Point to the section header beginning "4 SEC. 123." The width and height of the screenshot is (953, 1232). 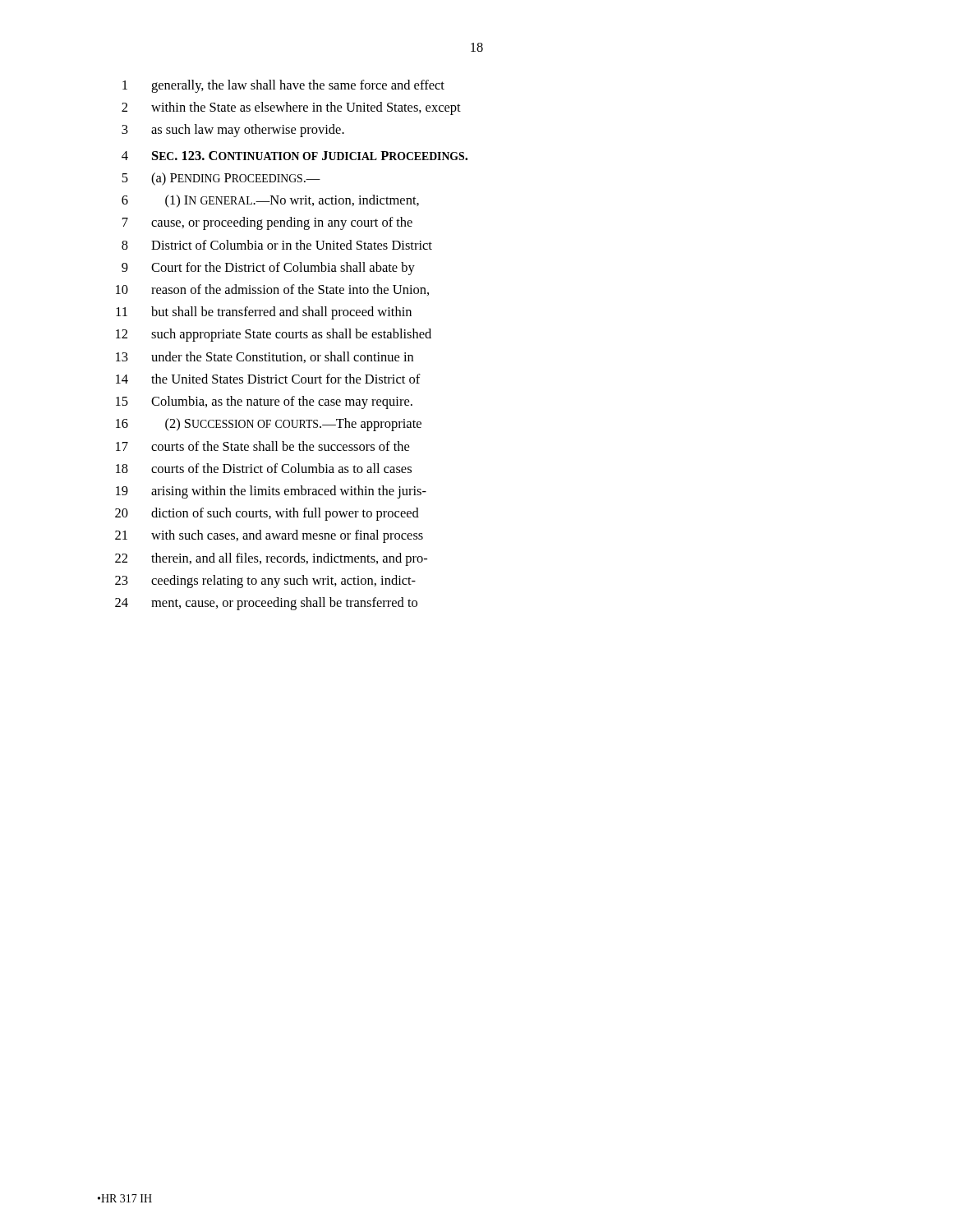coord(283,155)
